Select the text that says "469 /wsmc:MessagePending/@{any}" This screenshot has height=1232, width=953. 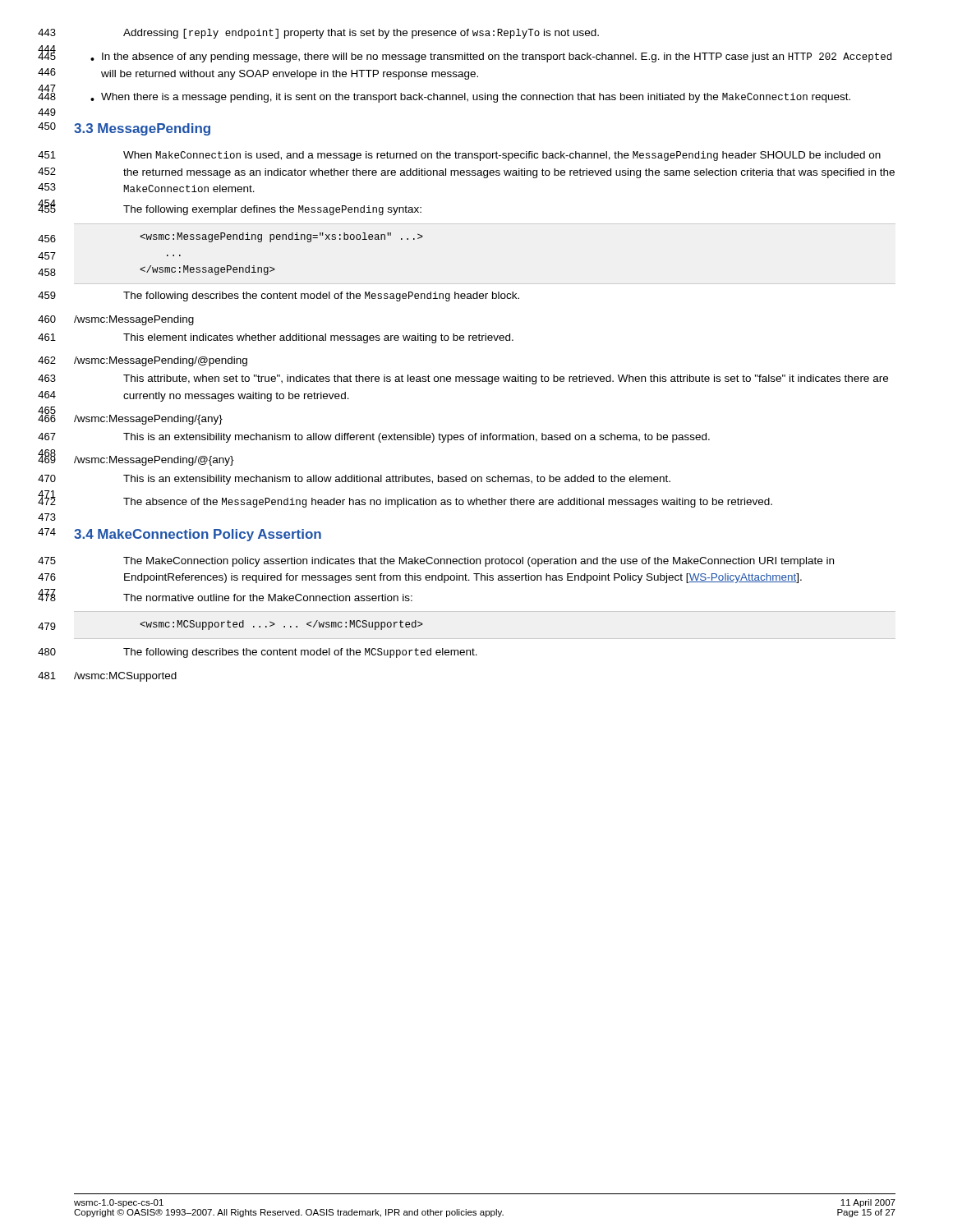click(x=154, y=460)
